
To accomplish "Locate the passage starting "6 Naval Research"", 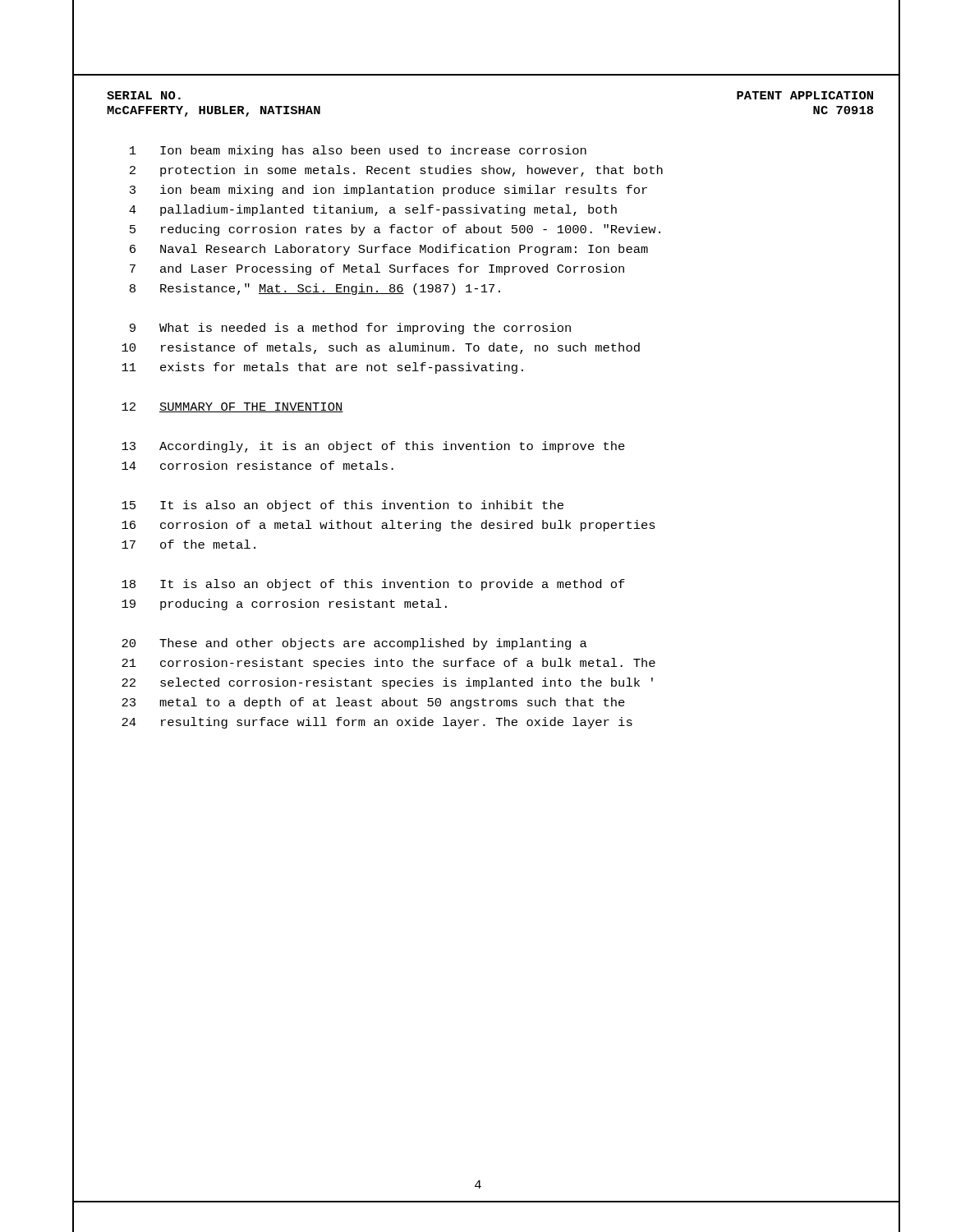I will (x=378, y=250).
